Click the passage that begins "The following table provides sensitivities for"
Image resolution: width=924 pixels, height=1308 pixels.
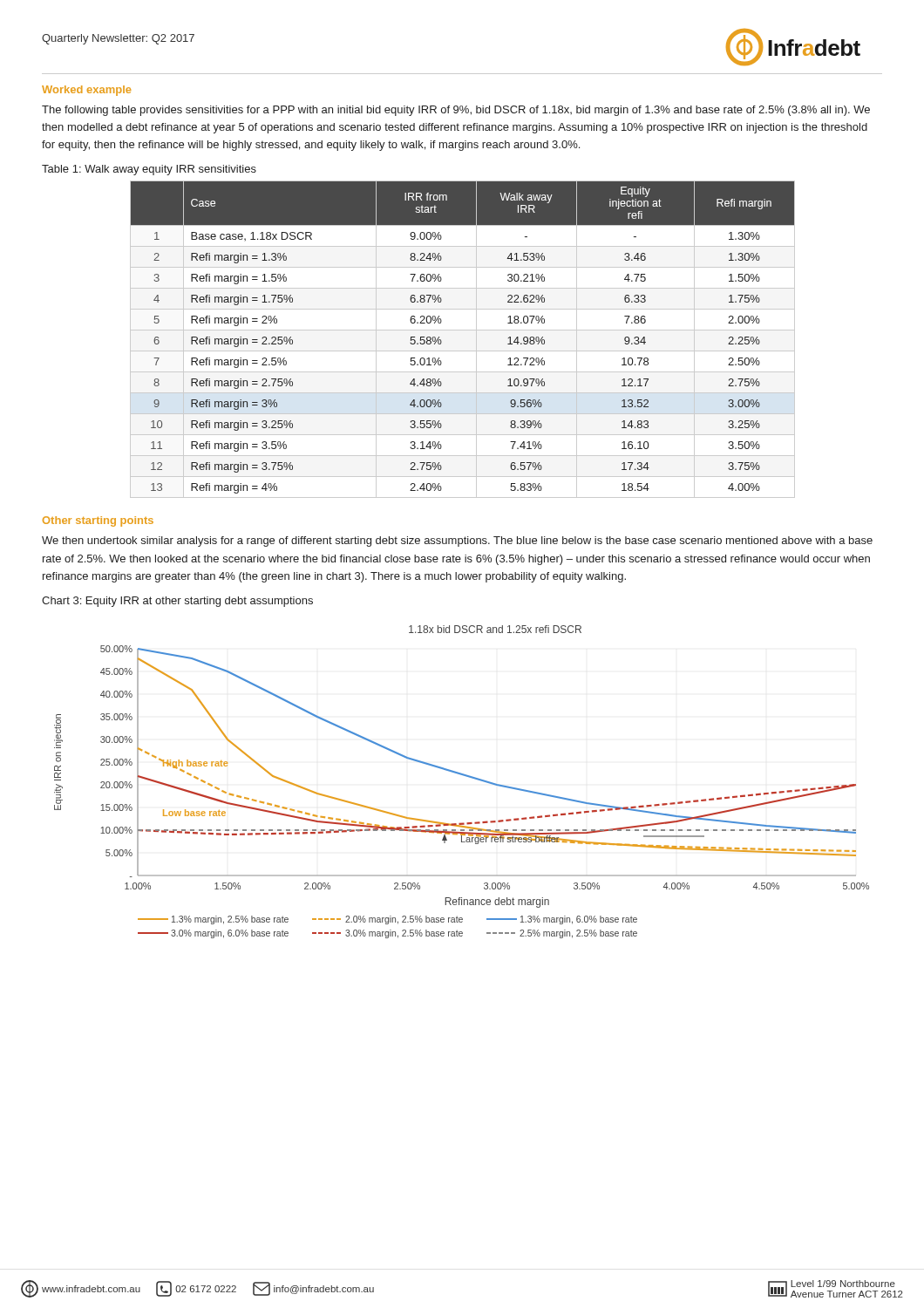[x=456, y=127]
